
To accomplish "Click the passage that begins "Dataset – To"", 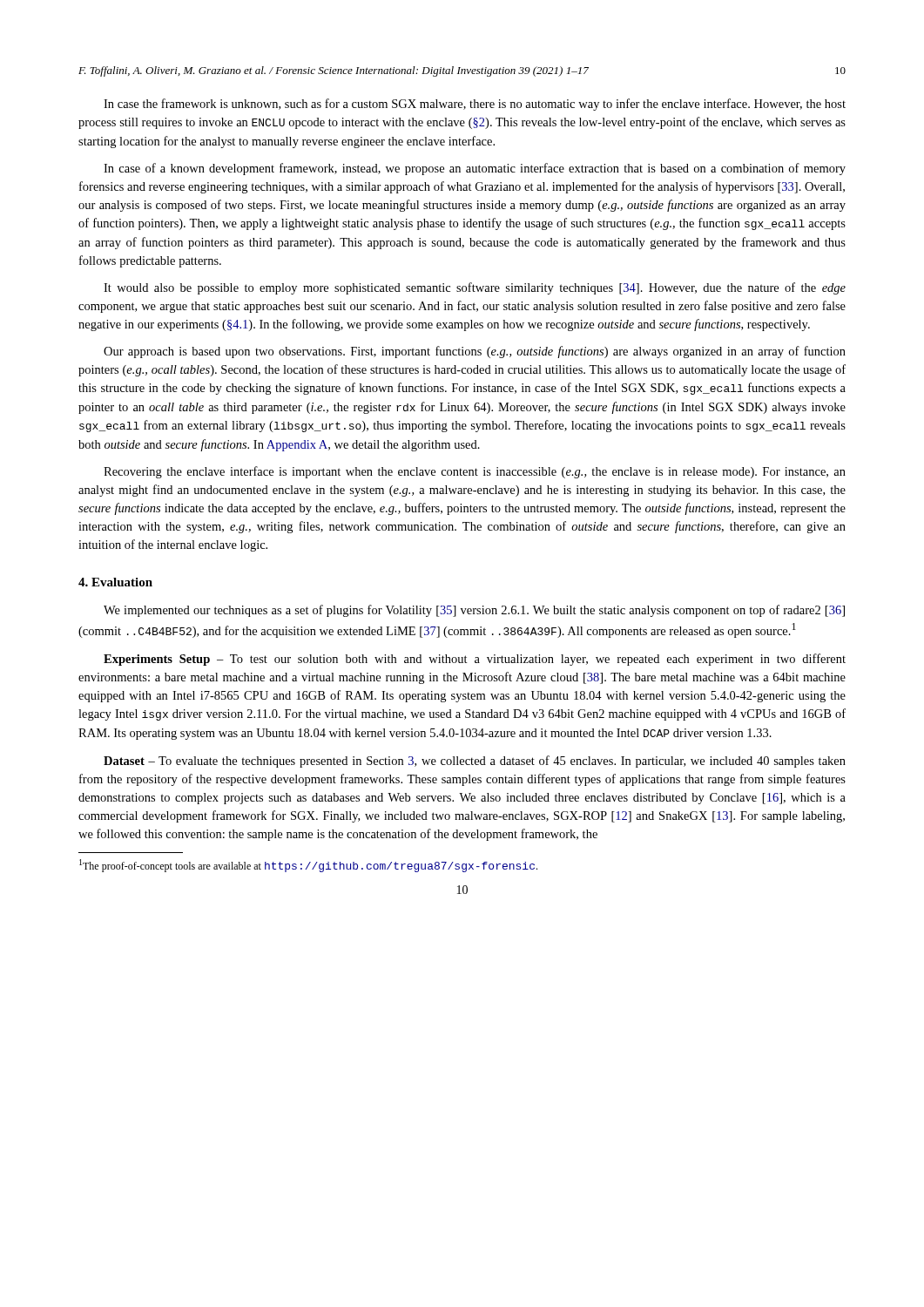I will point(462,797).
